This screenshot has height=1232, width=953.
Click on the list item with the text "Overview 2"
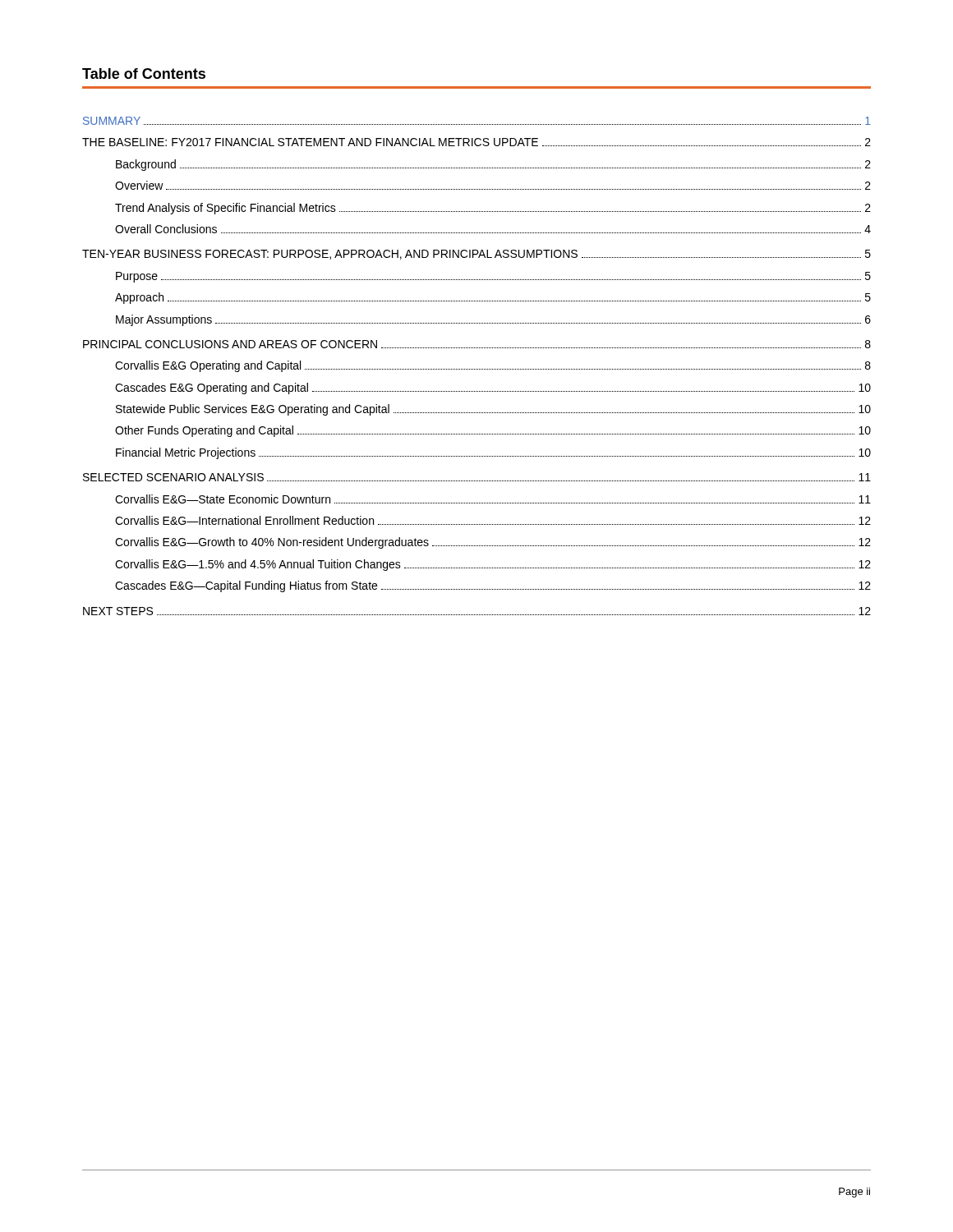point(493,186)
